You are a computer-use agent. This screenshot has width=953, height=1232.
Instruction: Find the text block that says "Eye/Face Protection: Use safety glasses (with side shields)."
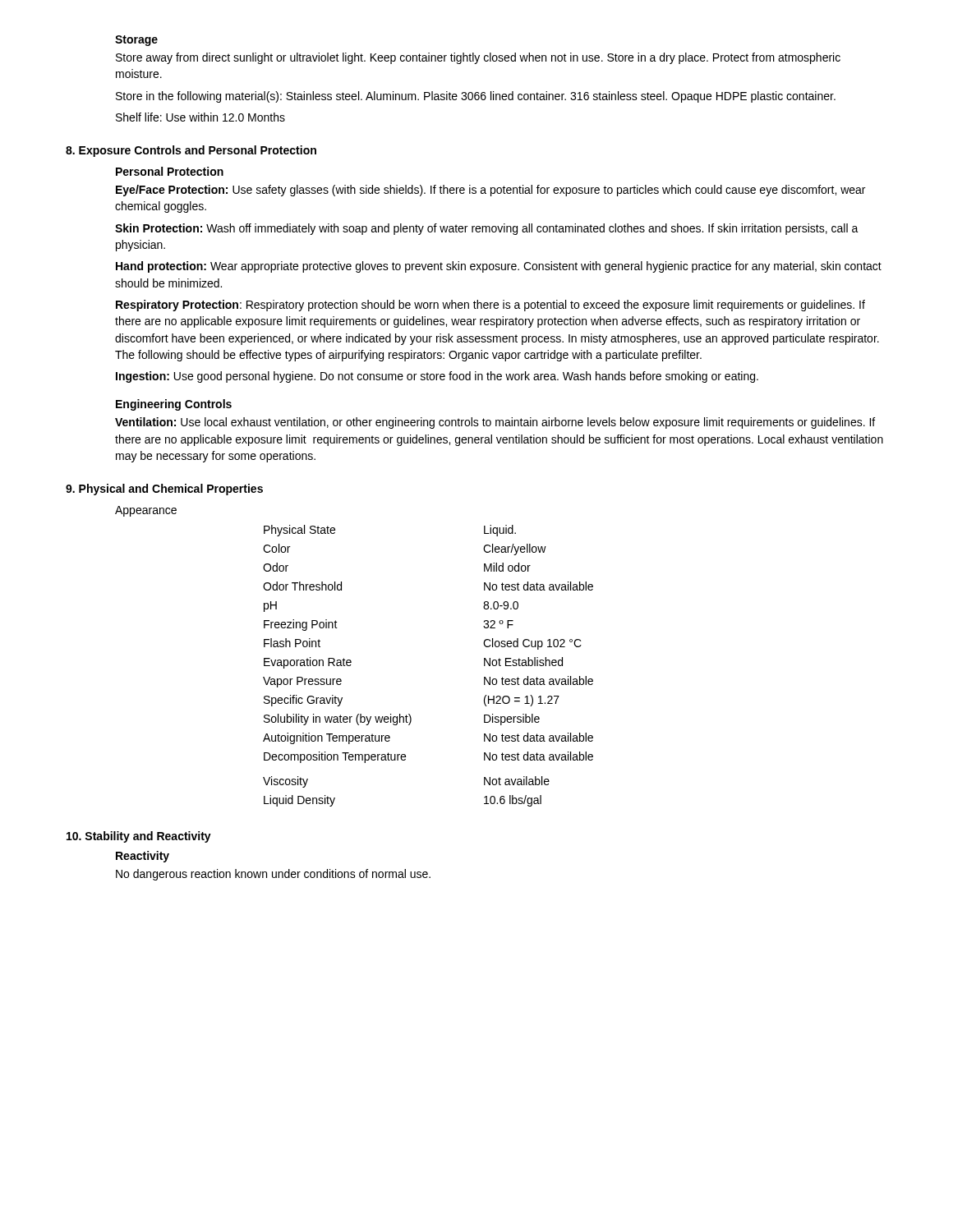490,198
